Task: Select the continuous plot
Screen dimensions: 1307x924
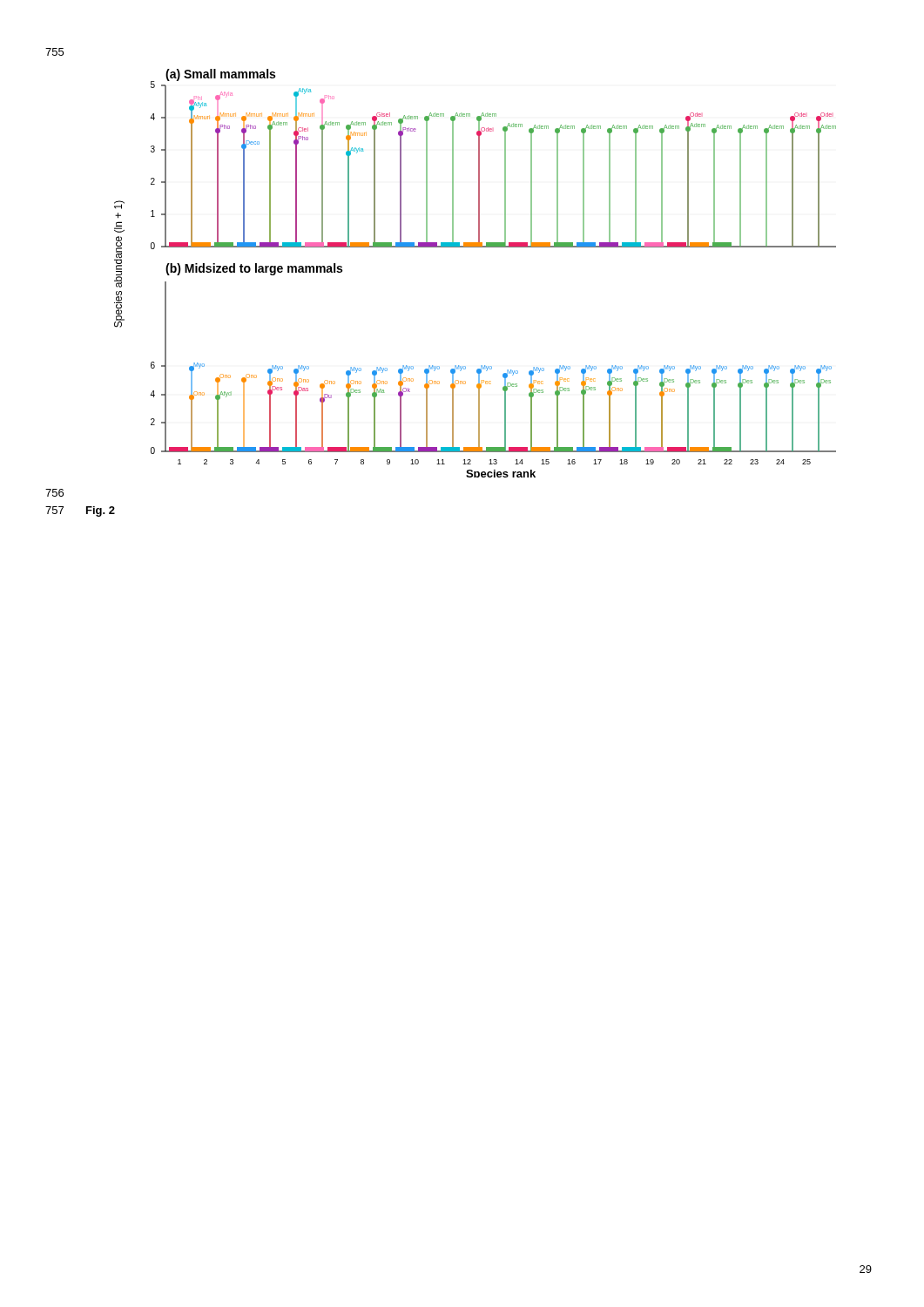Action: coord(475,268)
